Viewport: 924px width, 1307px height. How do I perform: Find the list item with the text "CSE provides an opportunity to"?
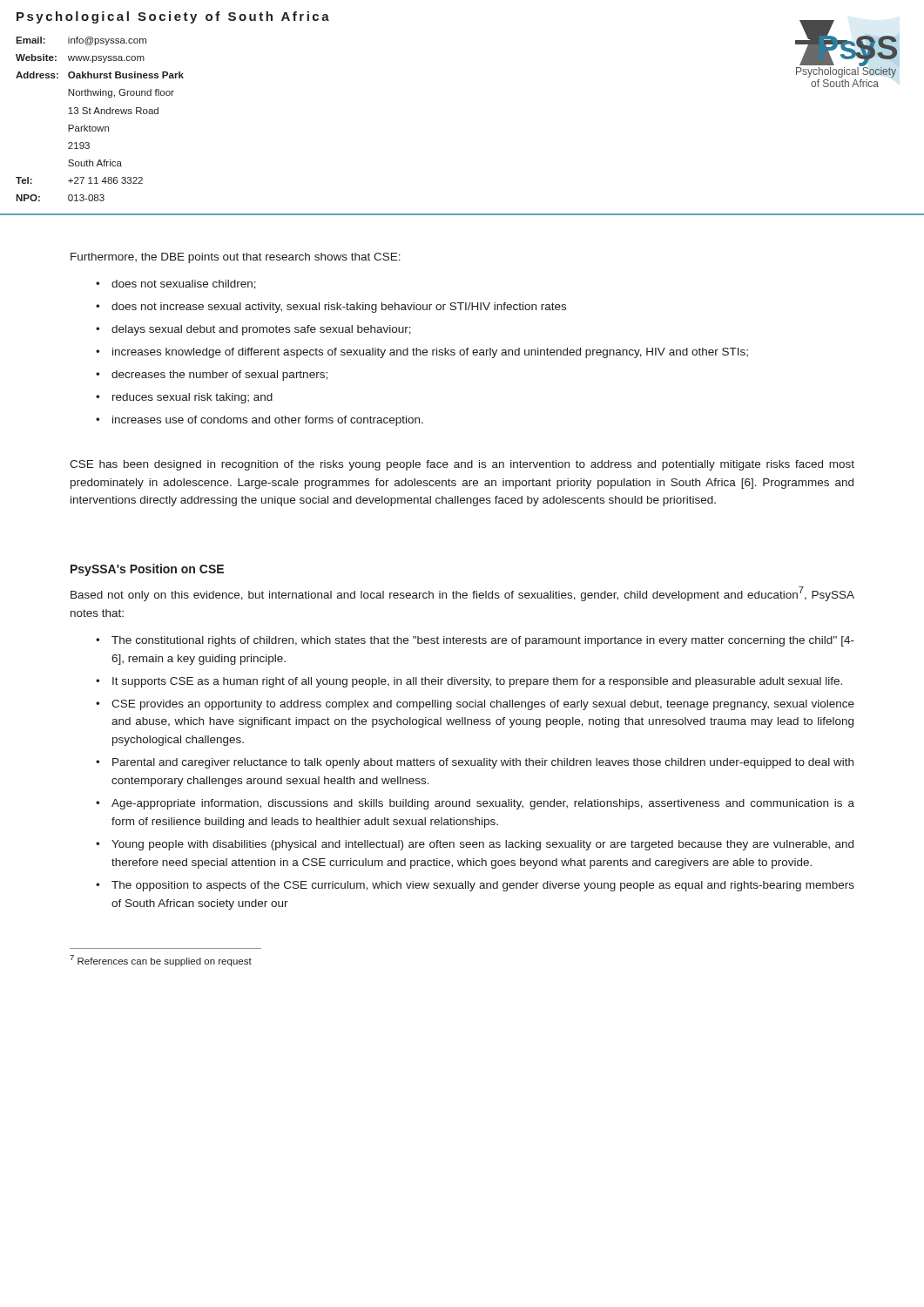(x=483, y=721)
